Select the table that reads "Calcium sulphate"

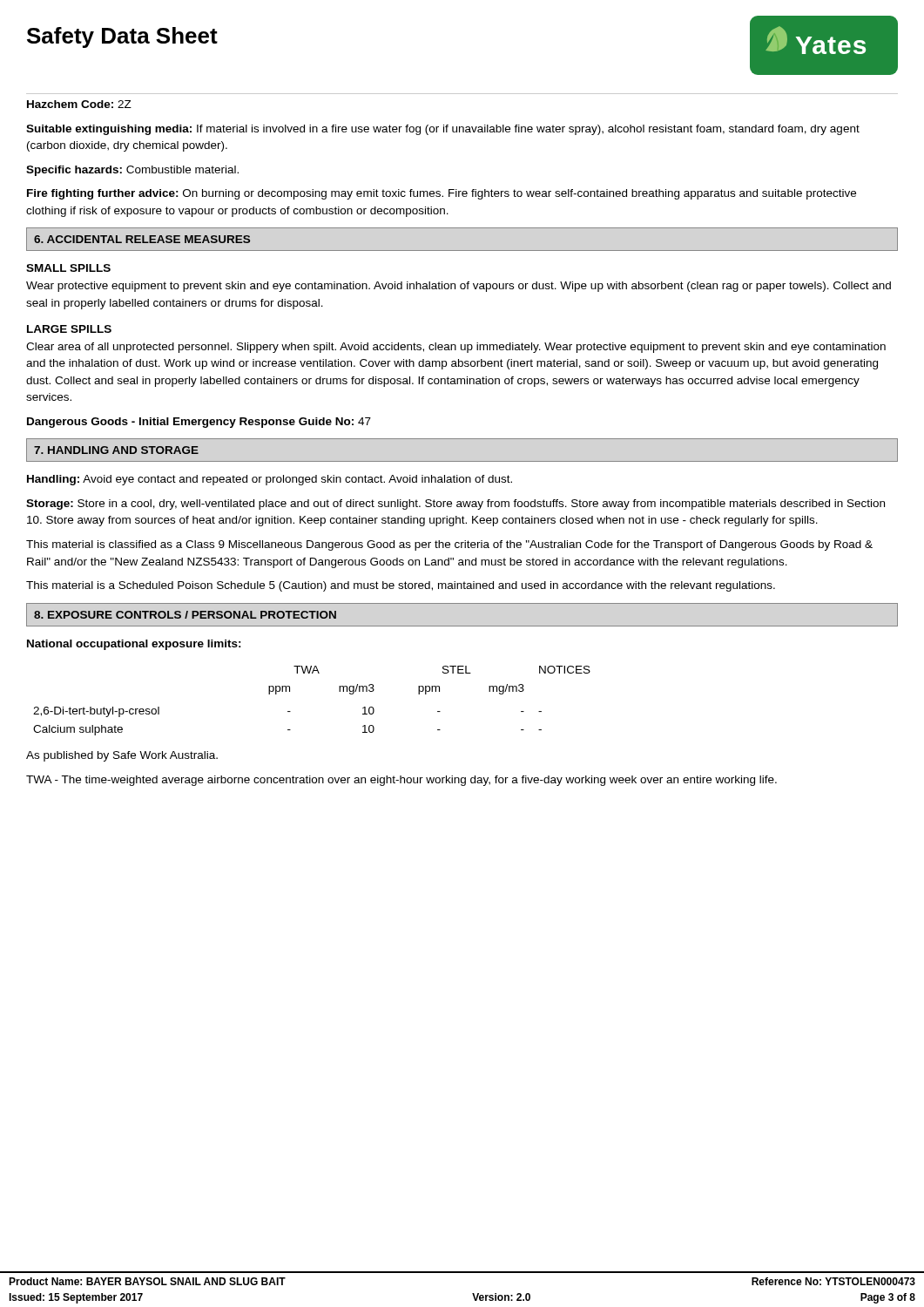tap(462, 699)
